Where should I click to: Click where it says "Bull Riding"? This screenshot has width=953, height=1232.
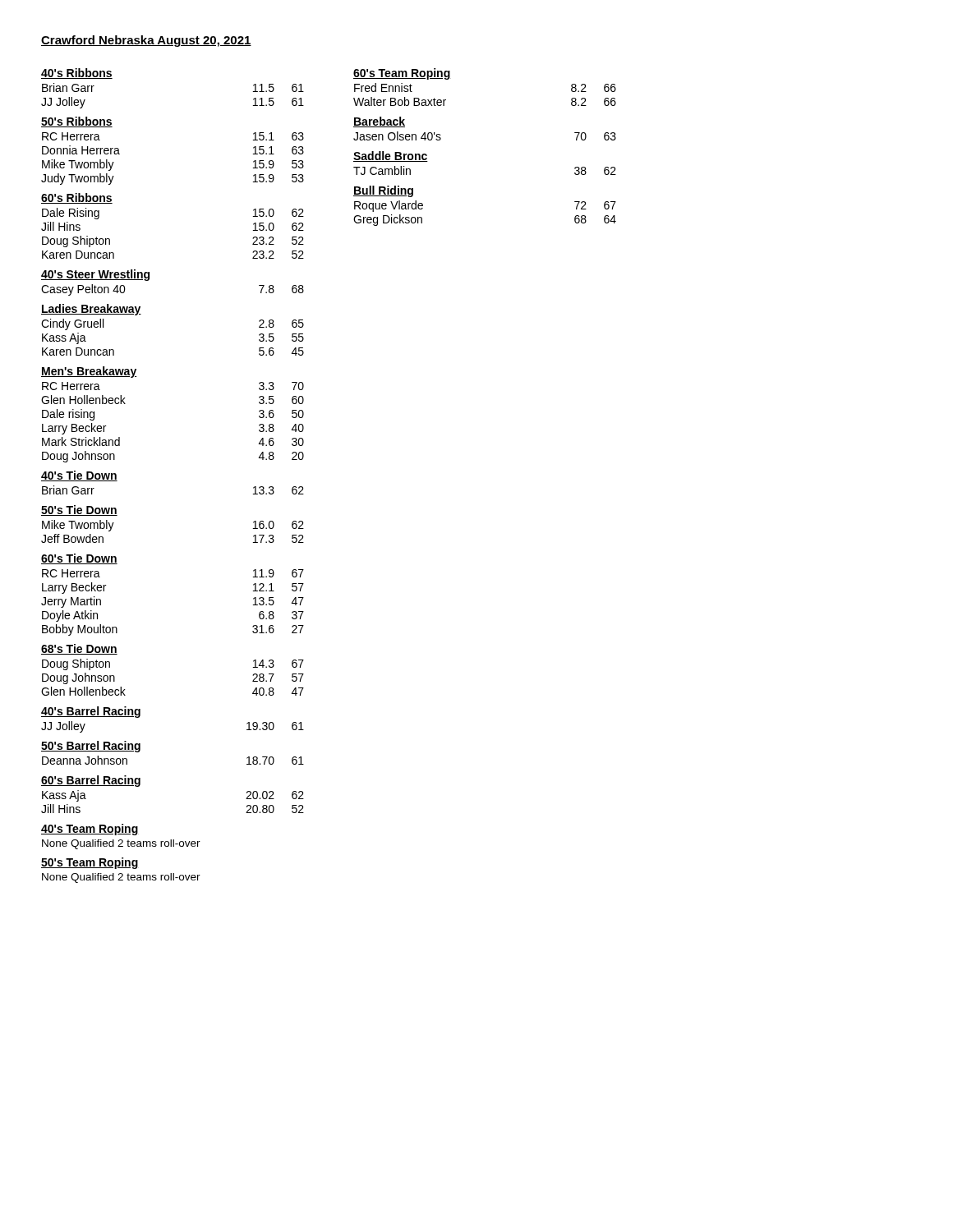pos(384,191)
